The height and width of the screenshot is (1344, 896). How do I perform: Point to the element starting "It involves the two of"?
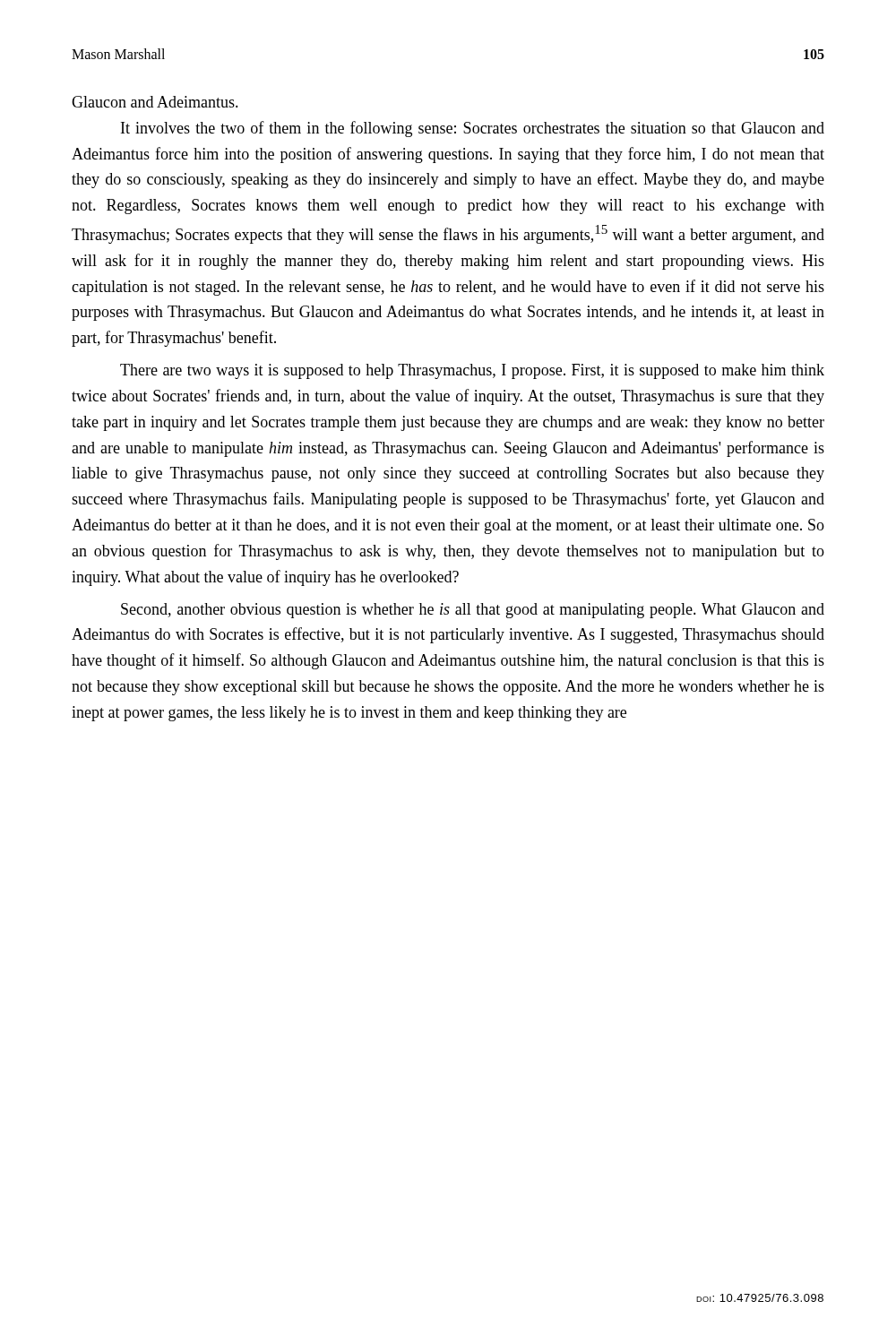click(x=448, y=233)
